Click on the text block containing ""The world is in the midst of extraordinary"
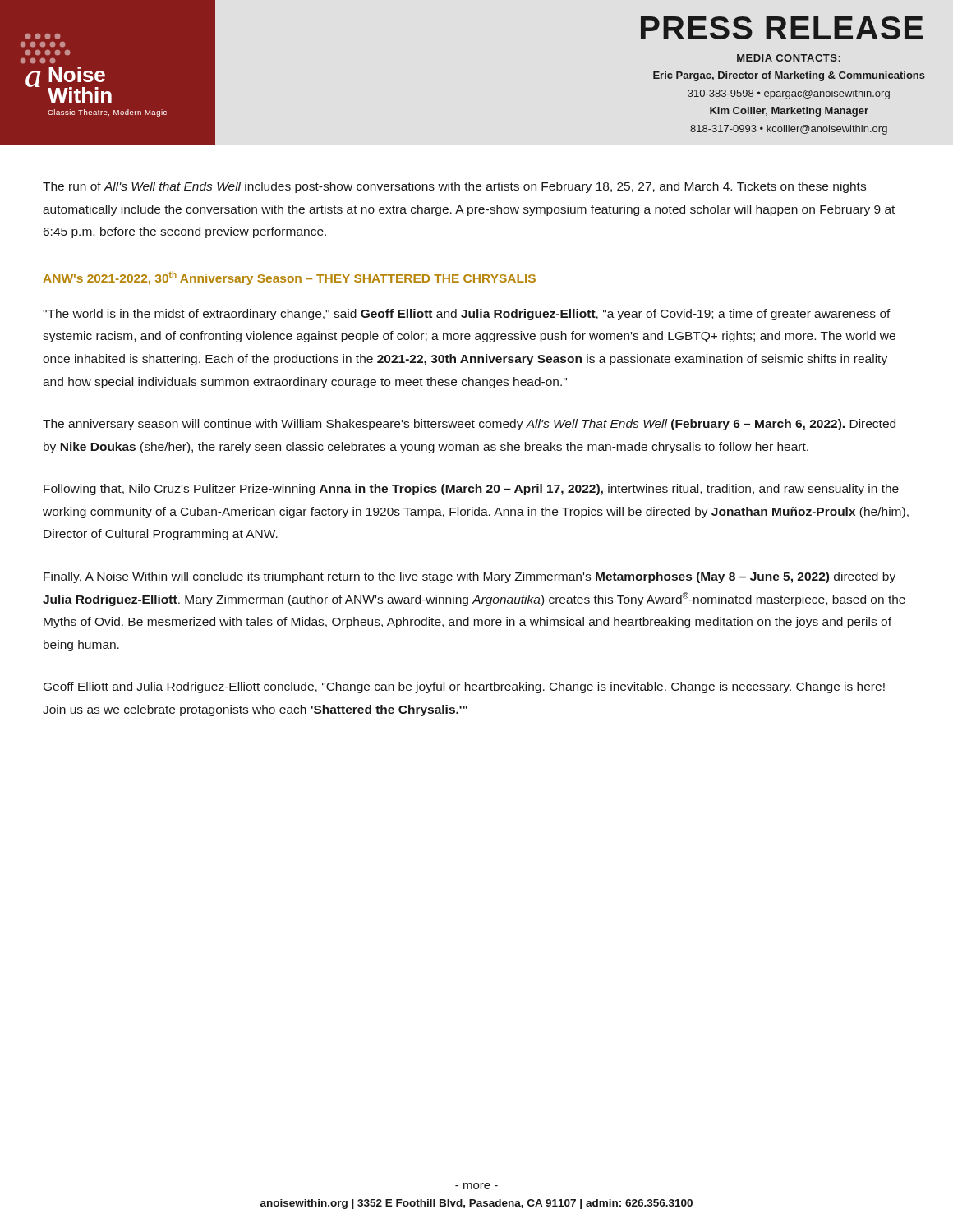953x1232 pixels. pyautogui.click(x=469, y=347)
